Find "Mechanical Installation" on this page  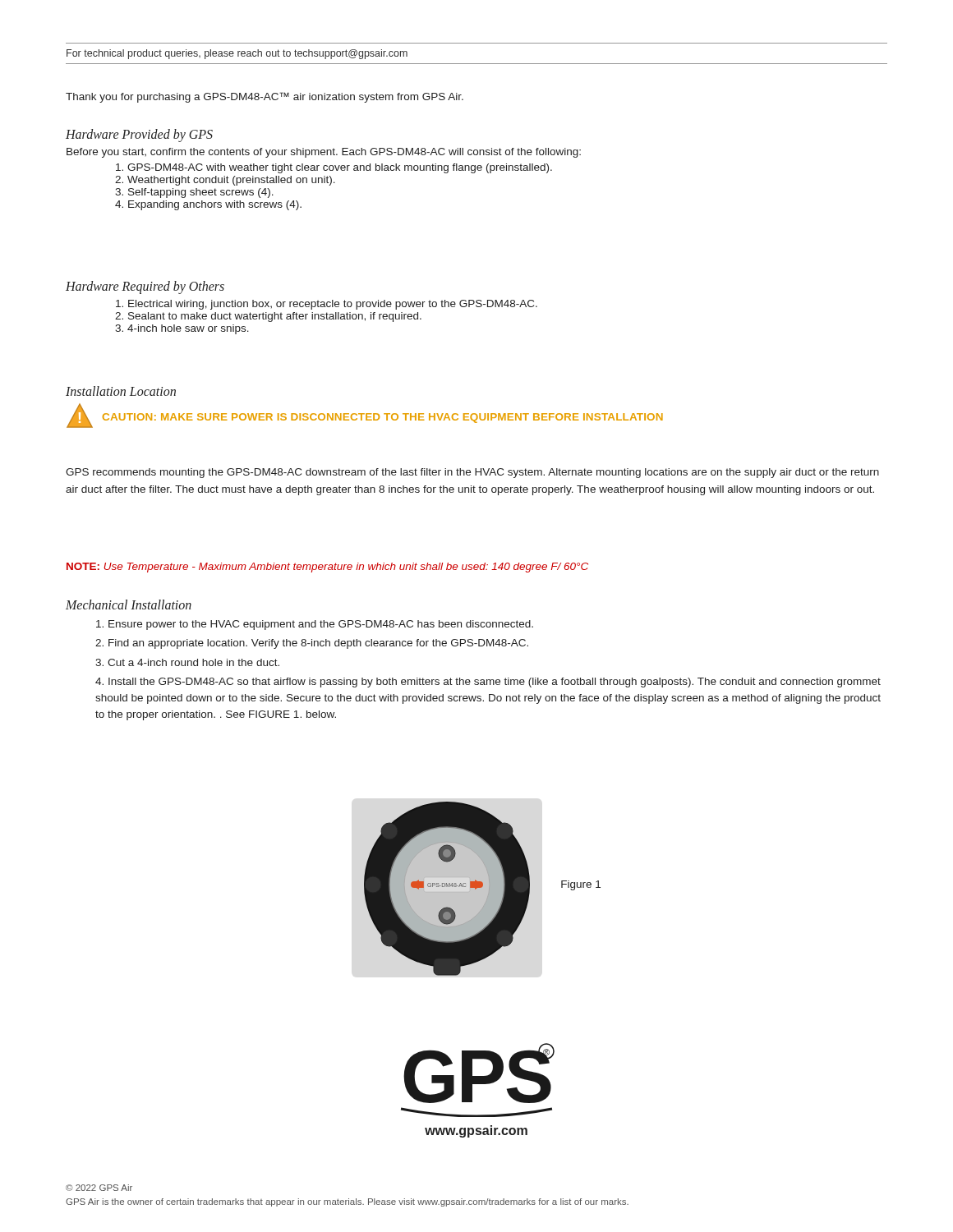tap(129, 605)
